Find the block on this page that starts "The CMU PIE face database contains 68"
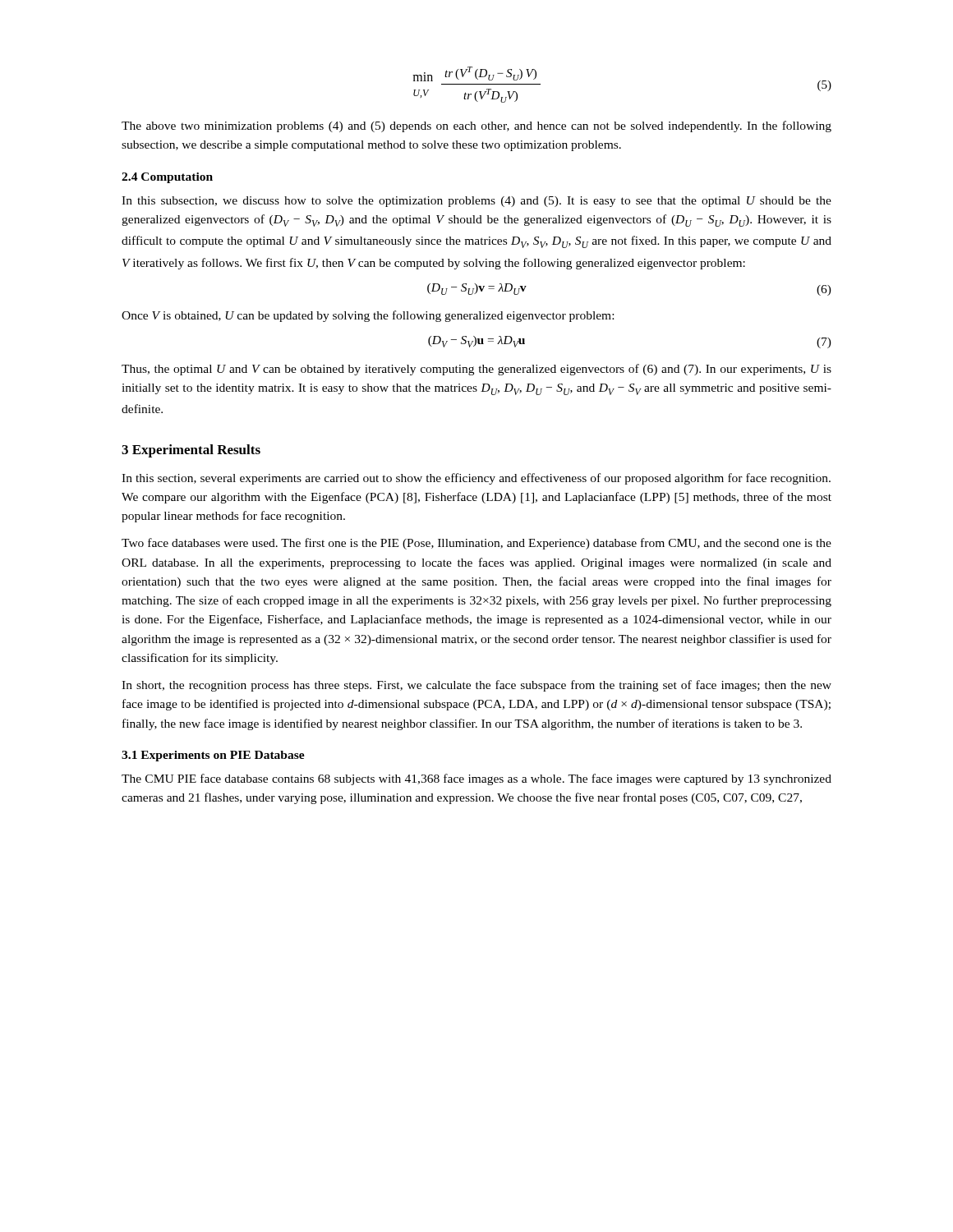The height and width of the screenshot is (1232, 953). coord(476,788)
